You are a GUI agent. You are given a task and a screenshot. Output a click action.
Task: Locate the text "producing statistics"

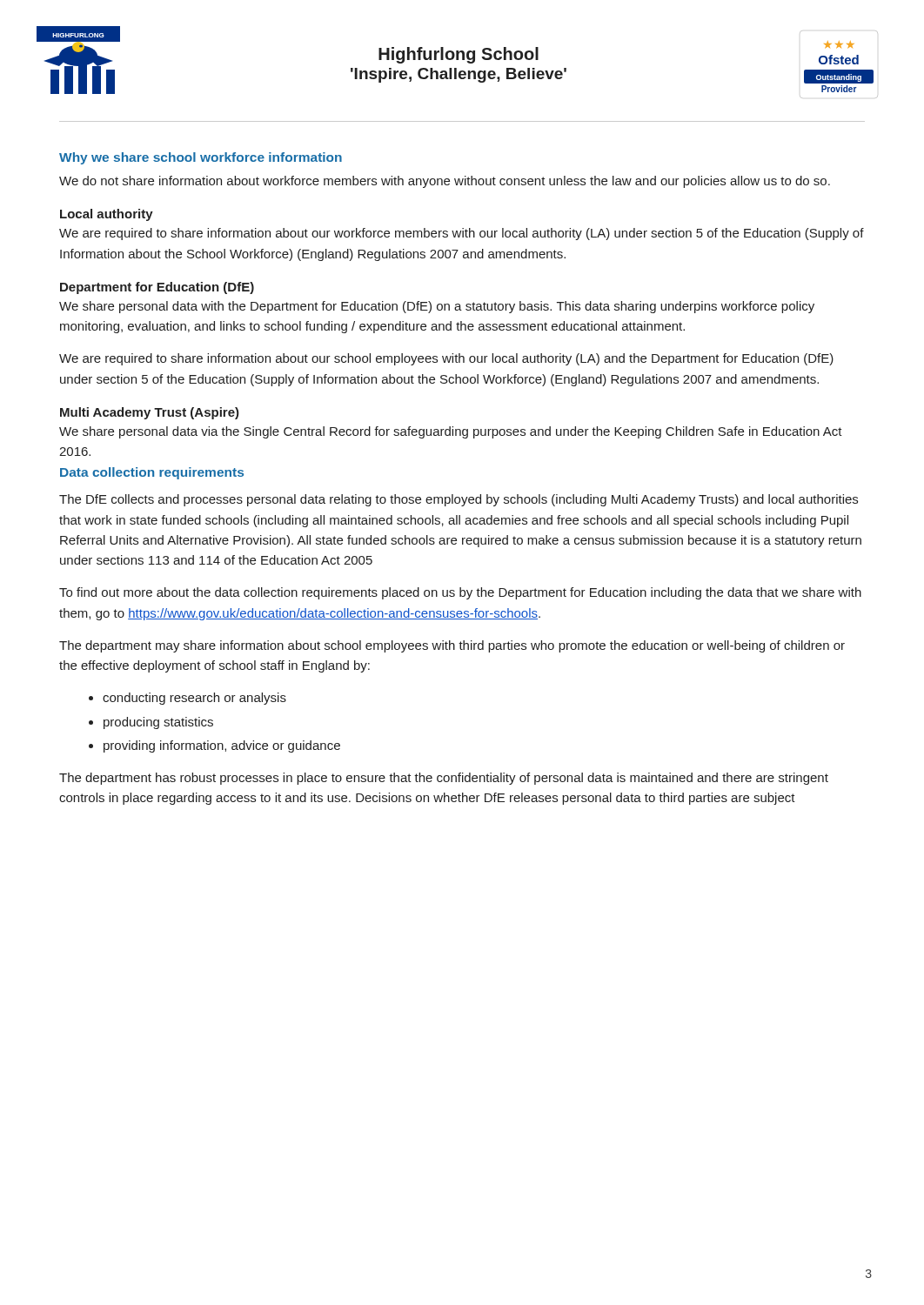tap(158, 721)
